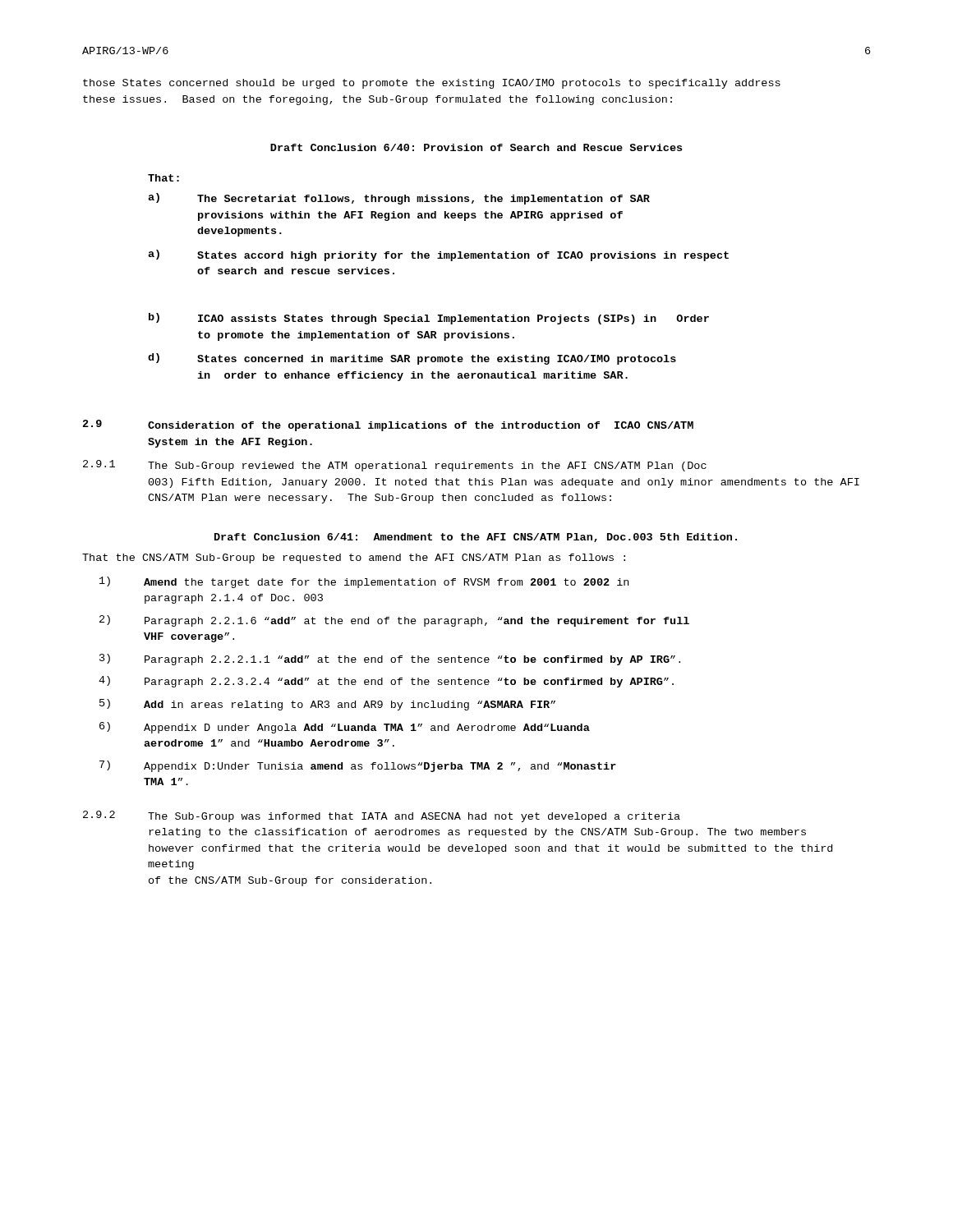The height and width of the screenshot is (1232, 953).
Task: Find the list item containing "3) Paragraph 2.2.2.1.1 “add”"
Action: coord(391,660)
